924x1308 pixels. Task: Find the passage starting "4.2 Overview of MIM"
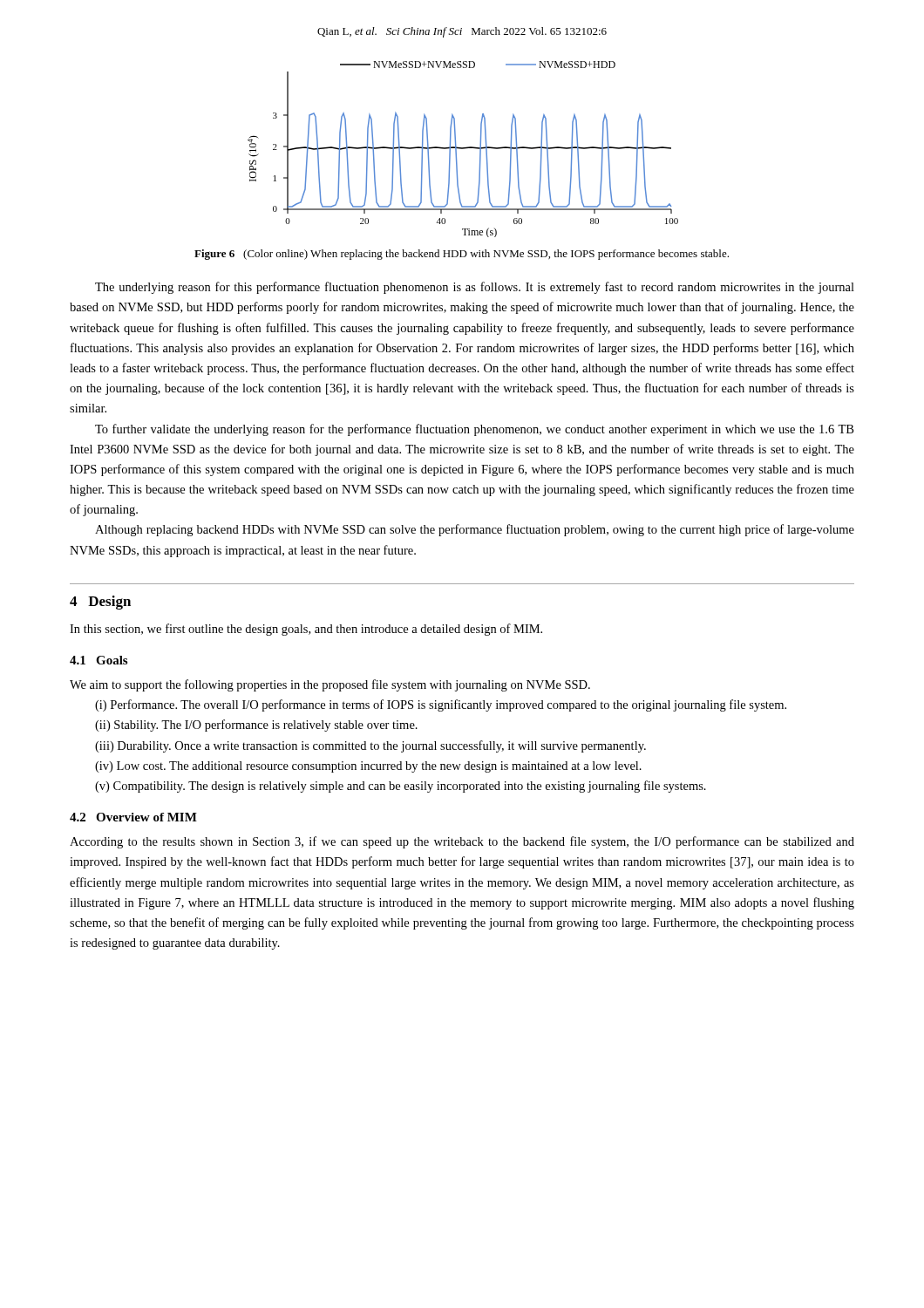coord(133,817)
